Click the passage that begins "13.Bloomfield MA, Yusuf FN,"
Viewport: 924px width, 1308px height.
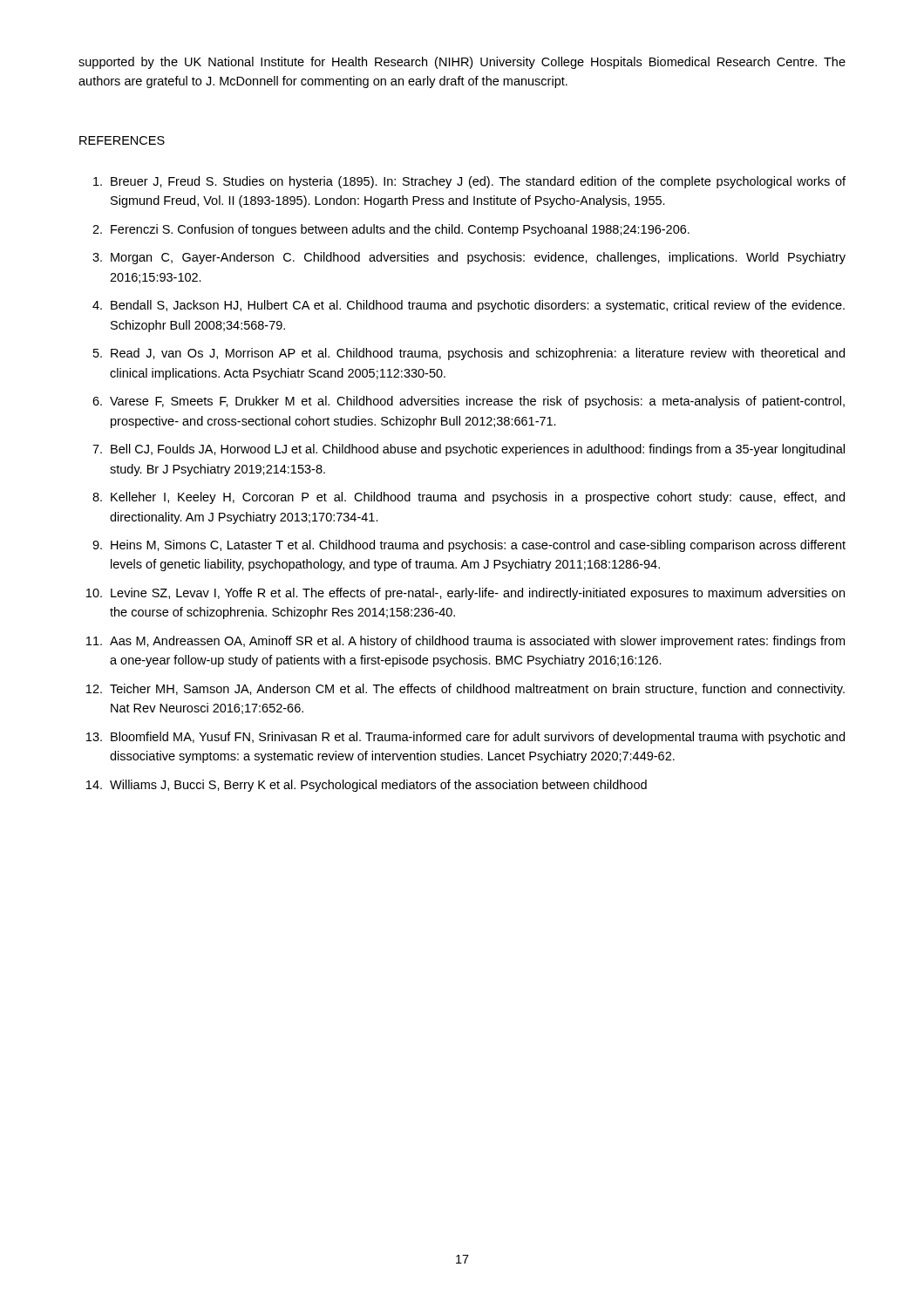(462, 747)
